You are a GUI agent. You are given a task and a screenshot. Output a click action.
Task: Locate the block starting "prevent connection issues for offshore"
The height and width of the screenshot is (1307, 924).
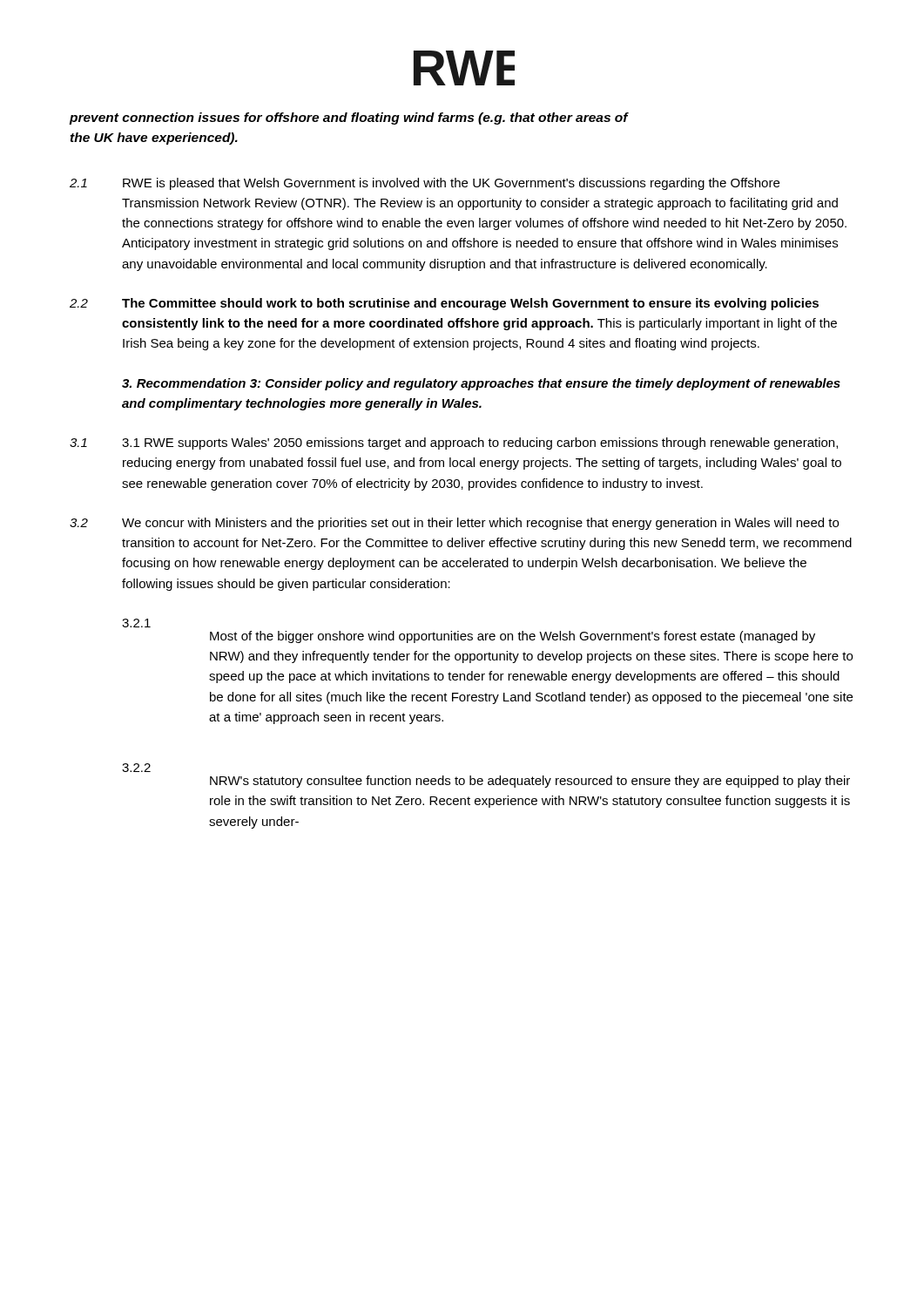tap(349, 127)
